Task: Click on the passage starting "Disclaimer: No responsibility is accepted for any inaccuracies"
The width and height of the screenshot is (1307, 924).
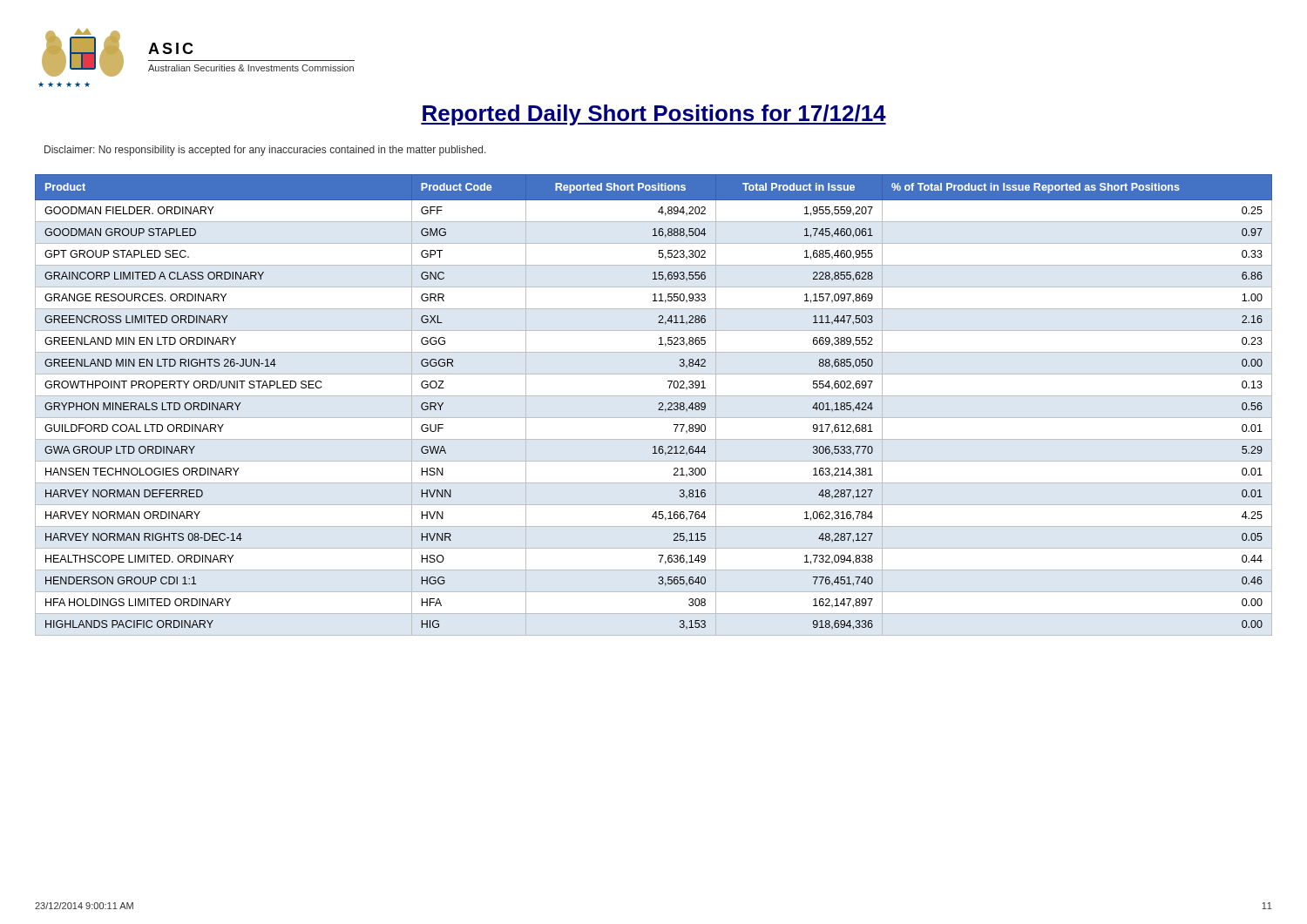Action: point(265,150)
